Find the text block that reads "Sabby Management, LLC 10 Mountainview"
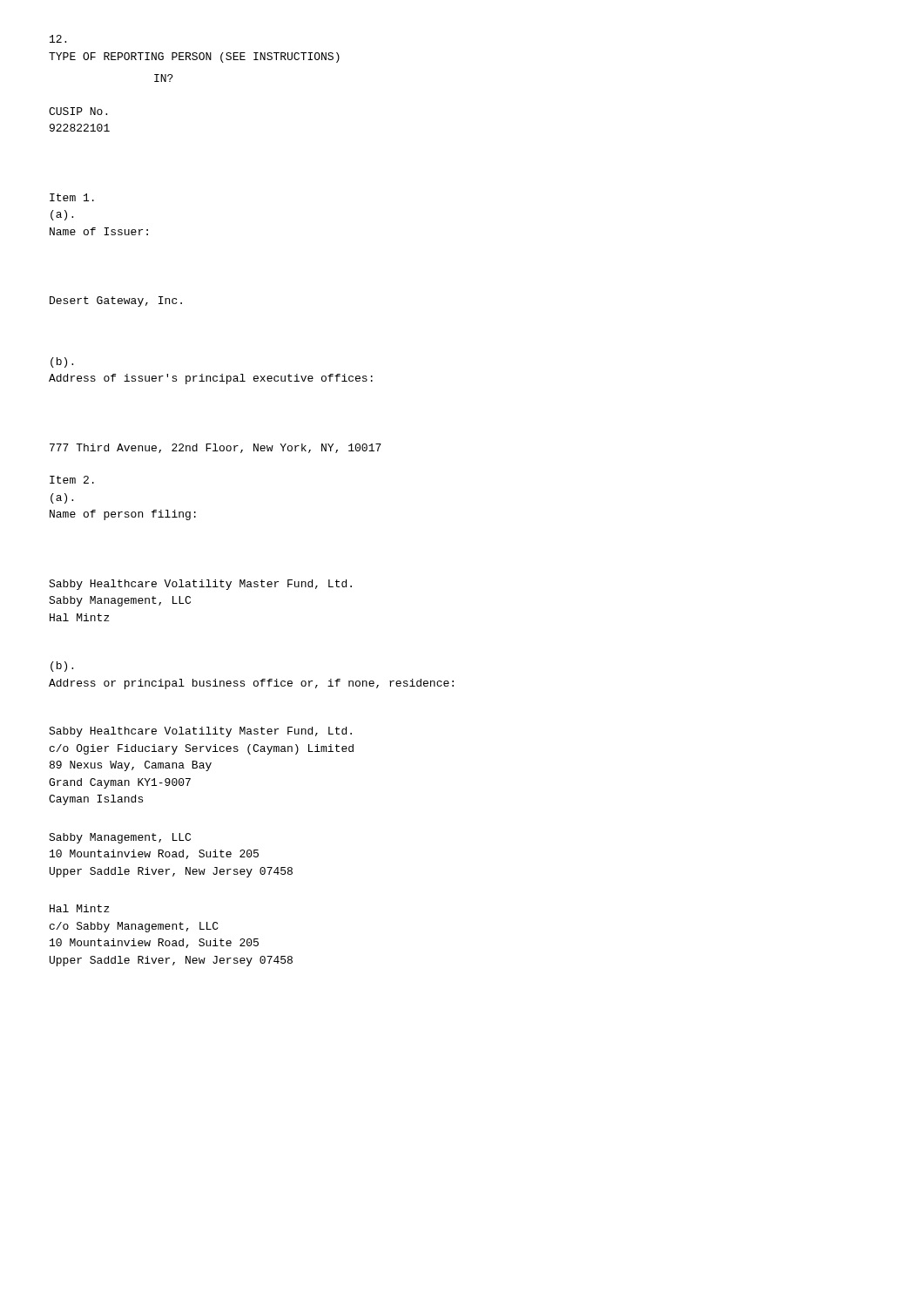 (171, 854)
